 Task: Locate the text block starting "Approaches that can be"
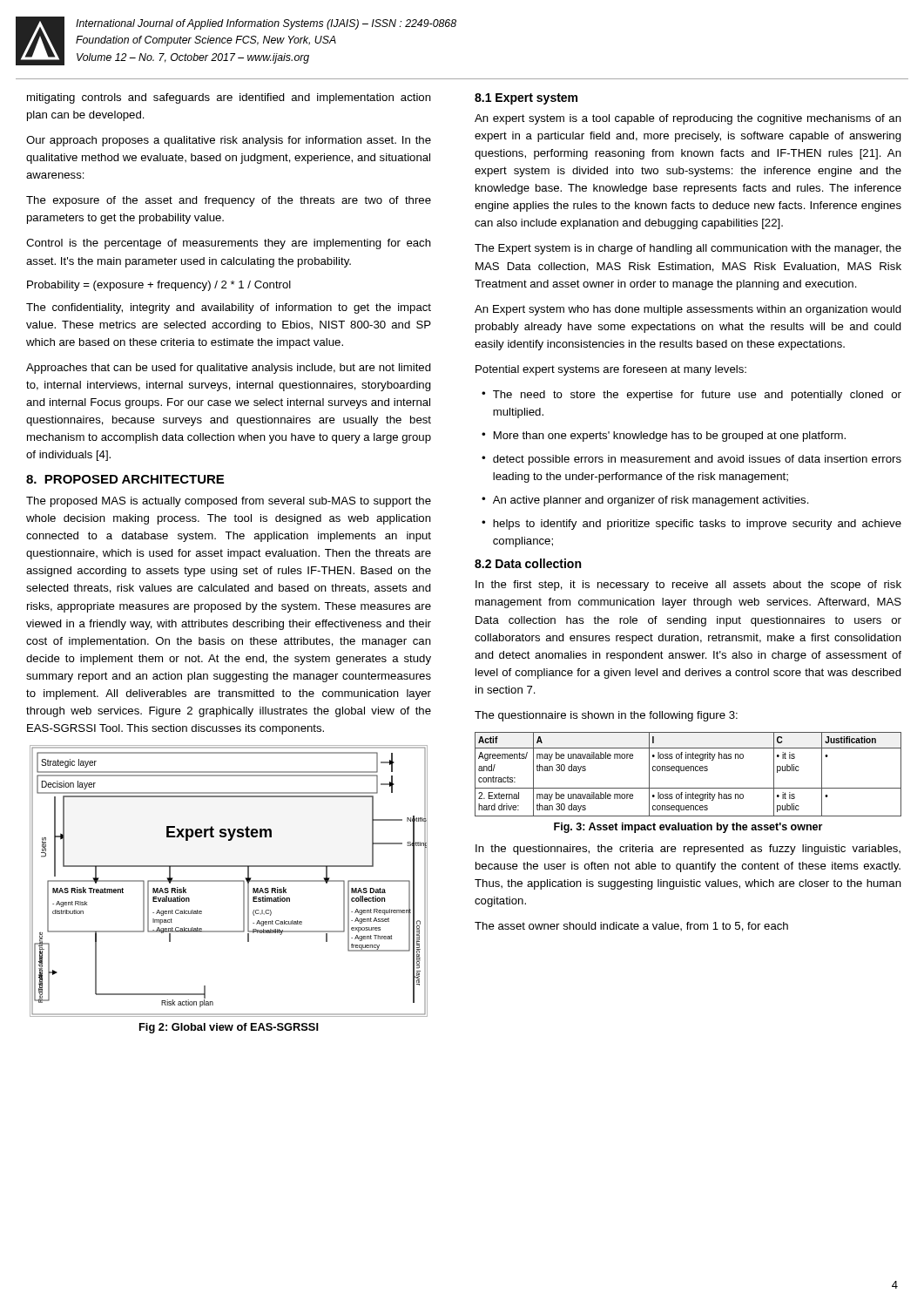click(229, 411)
